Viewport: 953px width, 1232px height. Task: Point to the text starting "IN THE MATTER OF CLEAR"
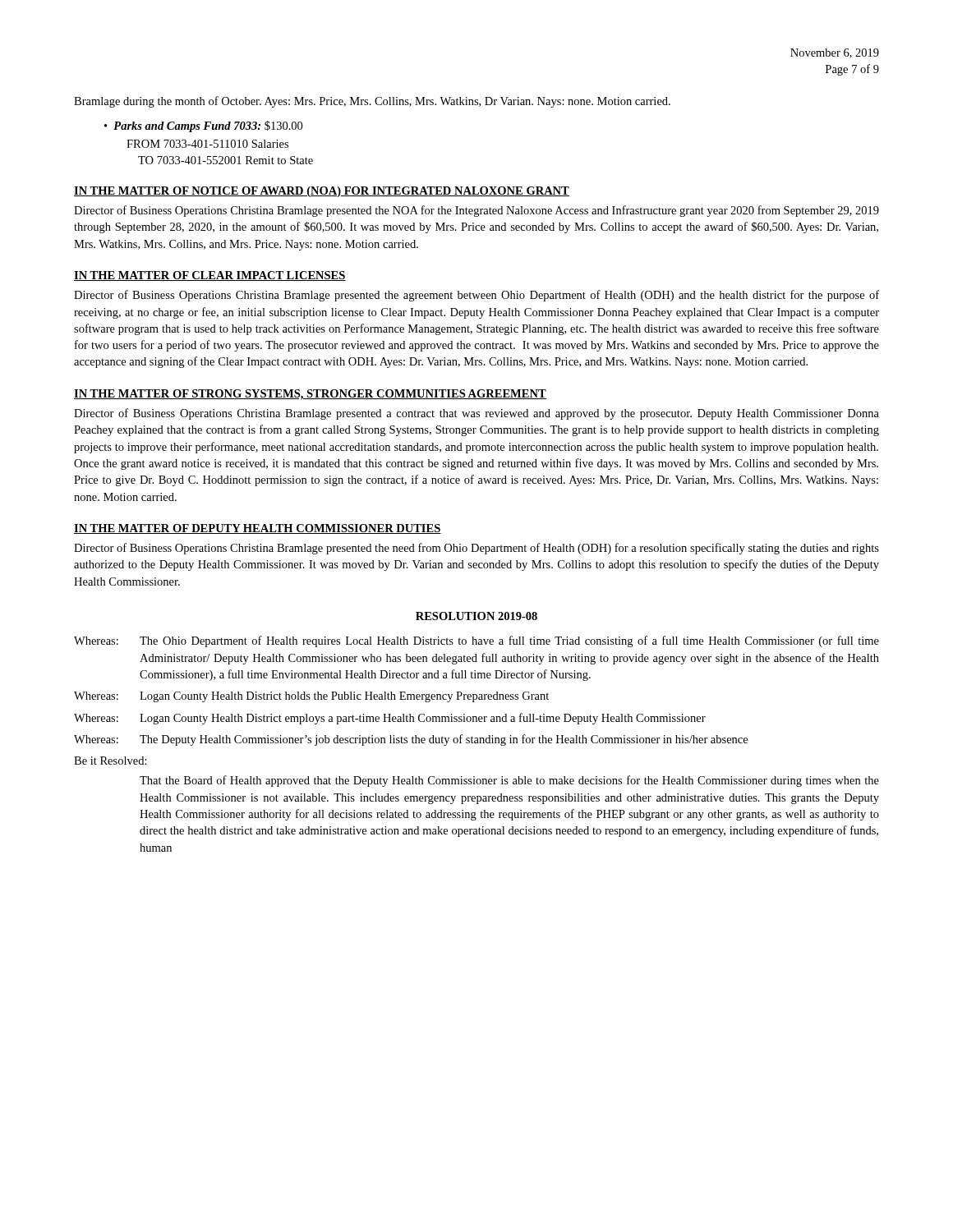pyautogui.click(x=210, y=275)
